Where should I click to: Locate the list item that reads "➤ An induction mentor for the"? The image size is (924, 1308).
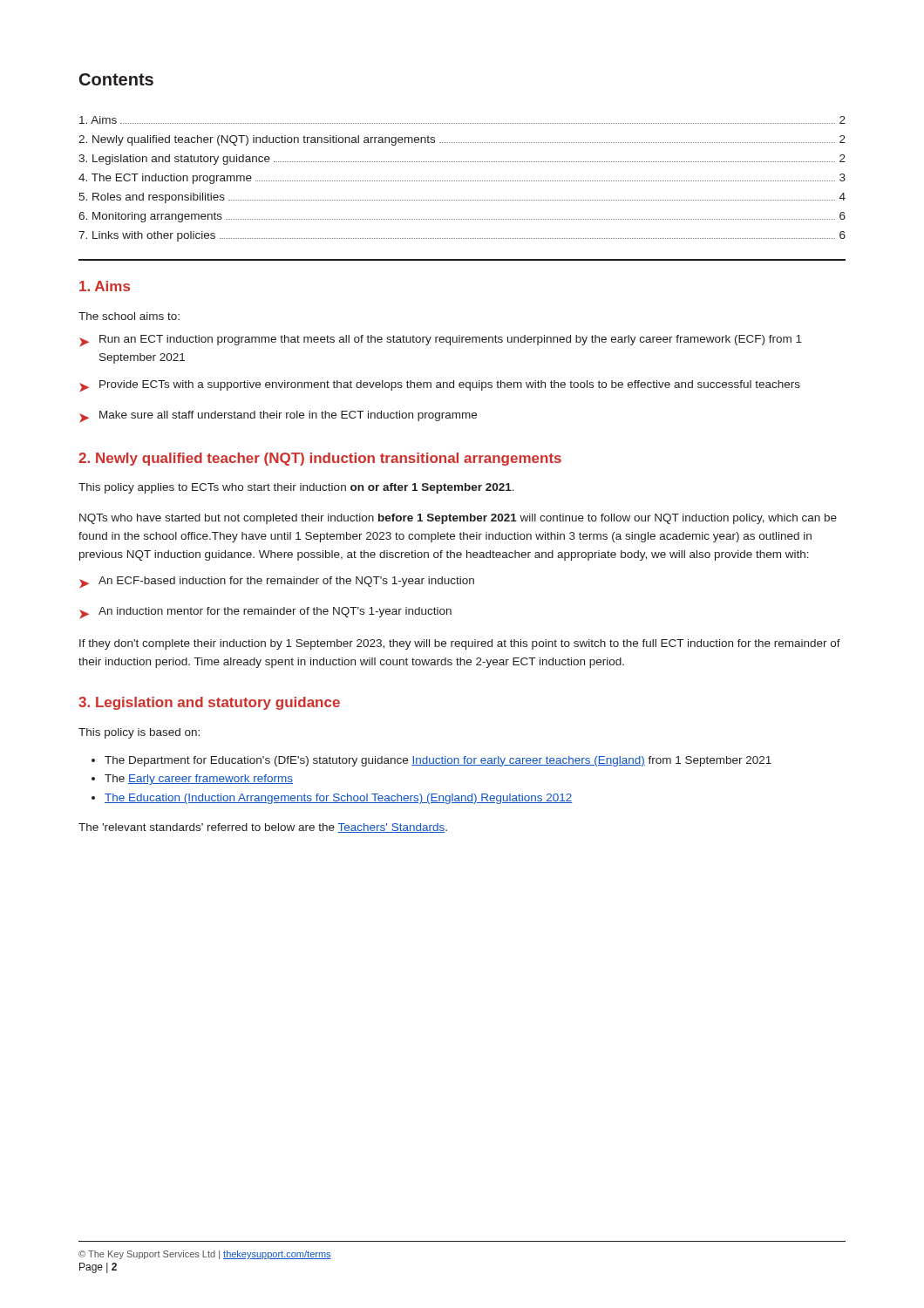point(462,613)
